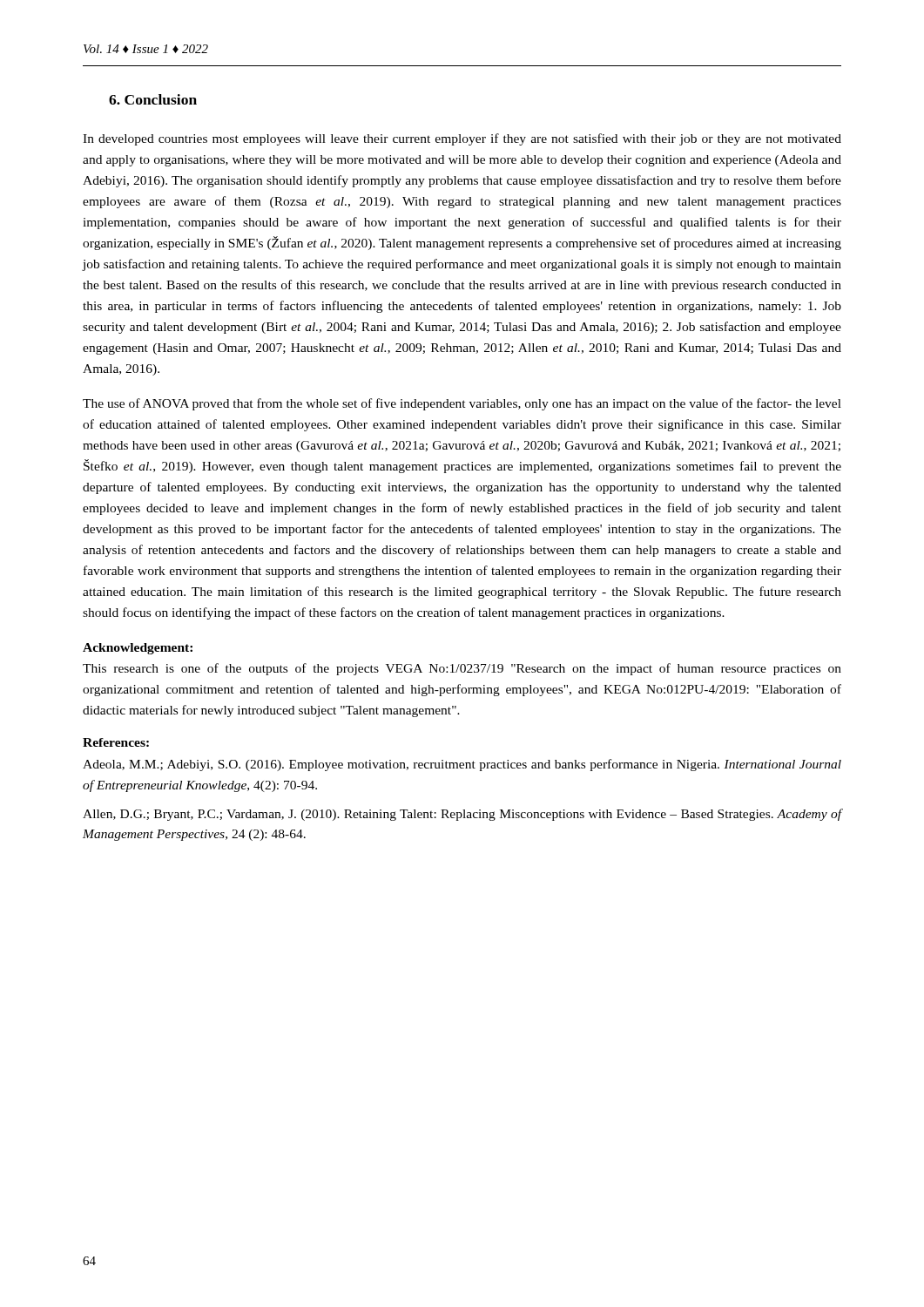Select the text block that reads "Acknowledgement: This research is one"

462,679
